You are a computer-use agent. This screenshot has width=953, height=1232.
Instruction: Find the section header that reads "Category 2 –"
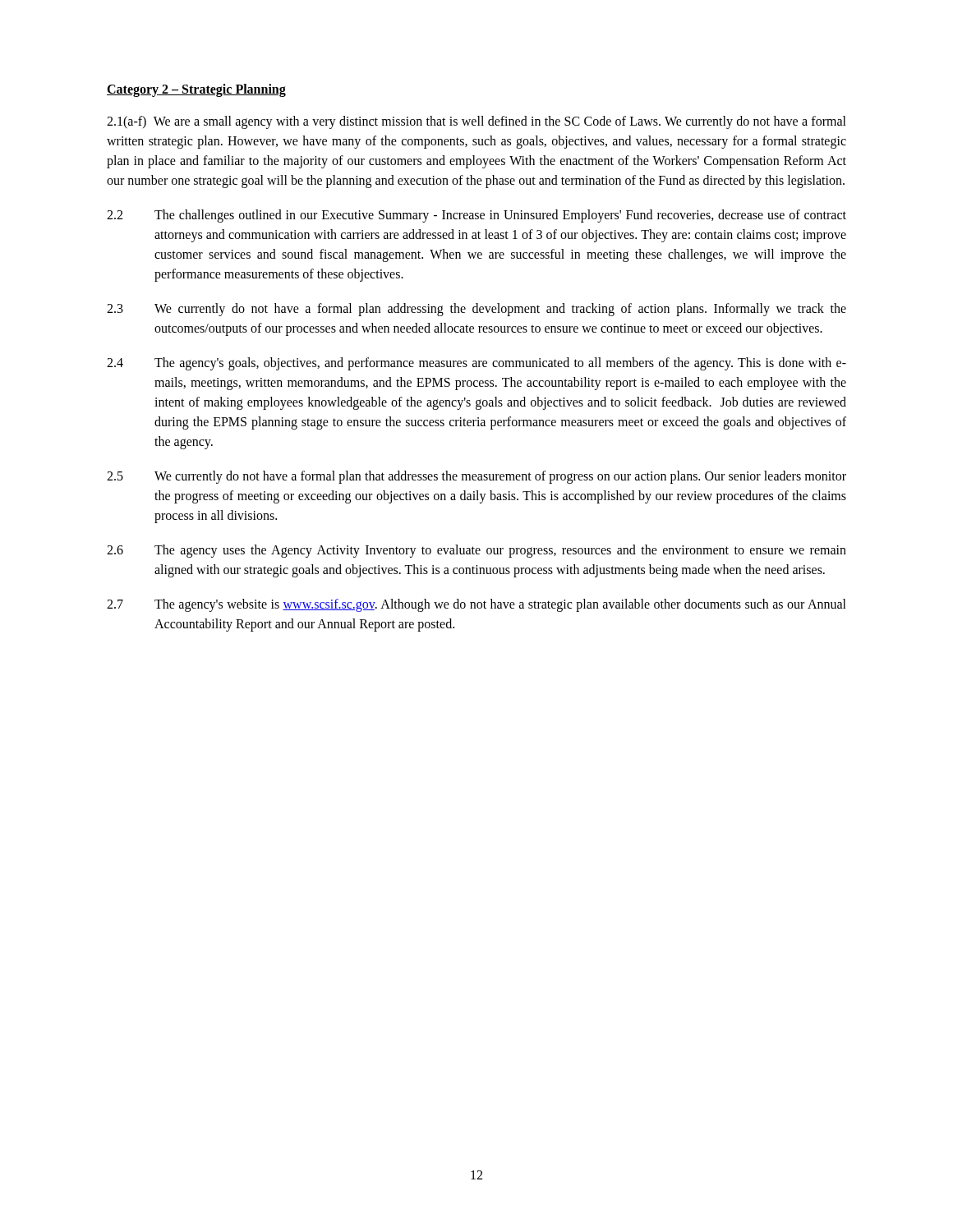[x=196, y=89]
